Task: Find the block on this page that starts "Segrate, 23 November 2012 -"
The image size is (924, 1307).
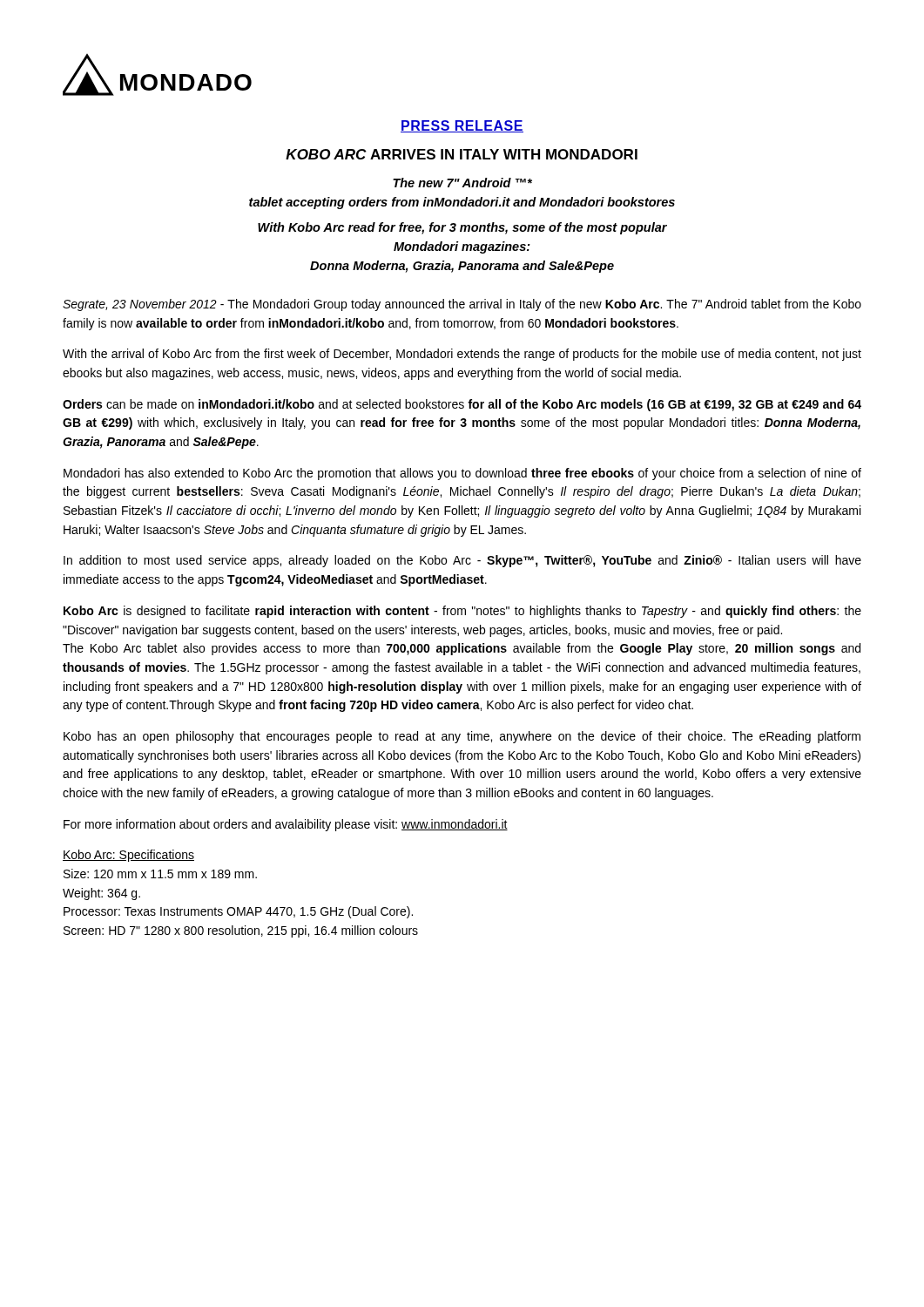Action: pos(462,313)
